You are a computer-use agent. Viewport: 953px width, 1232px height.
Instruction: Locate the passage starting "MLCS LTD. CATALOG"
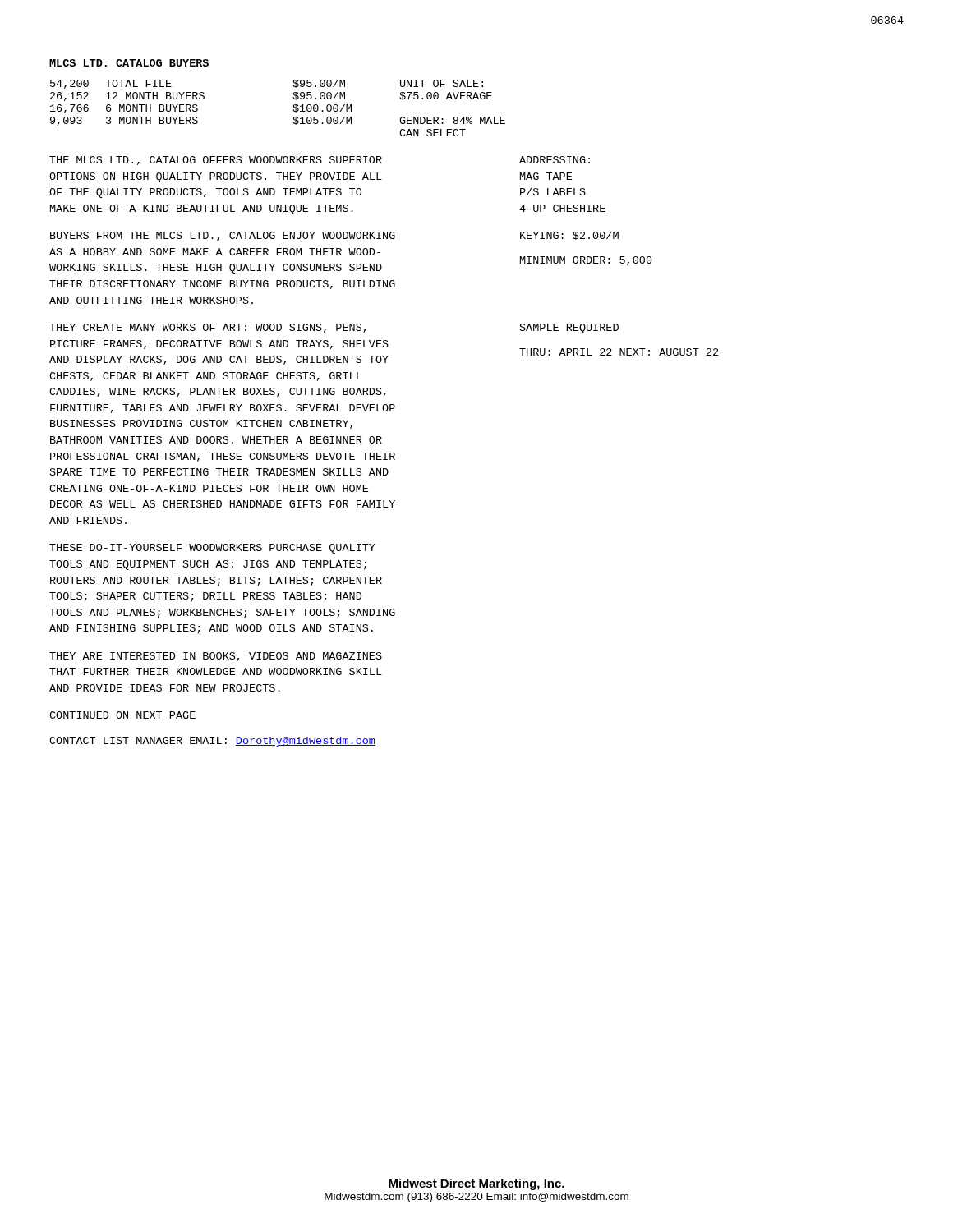pos(129,64)
